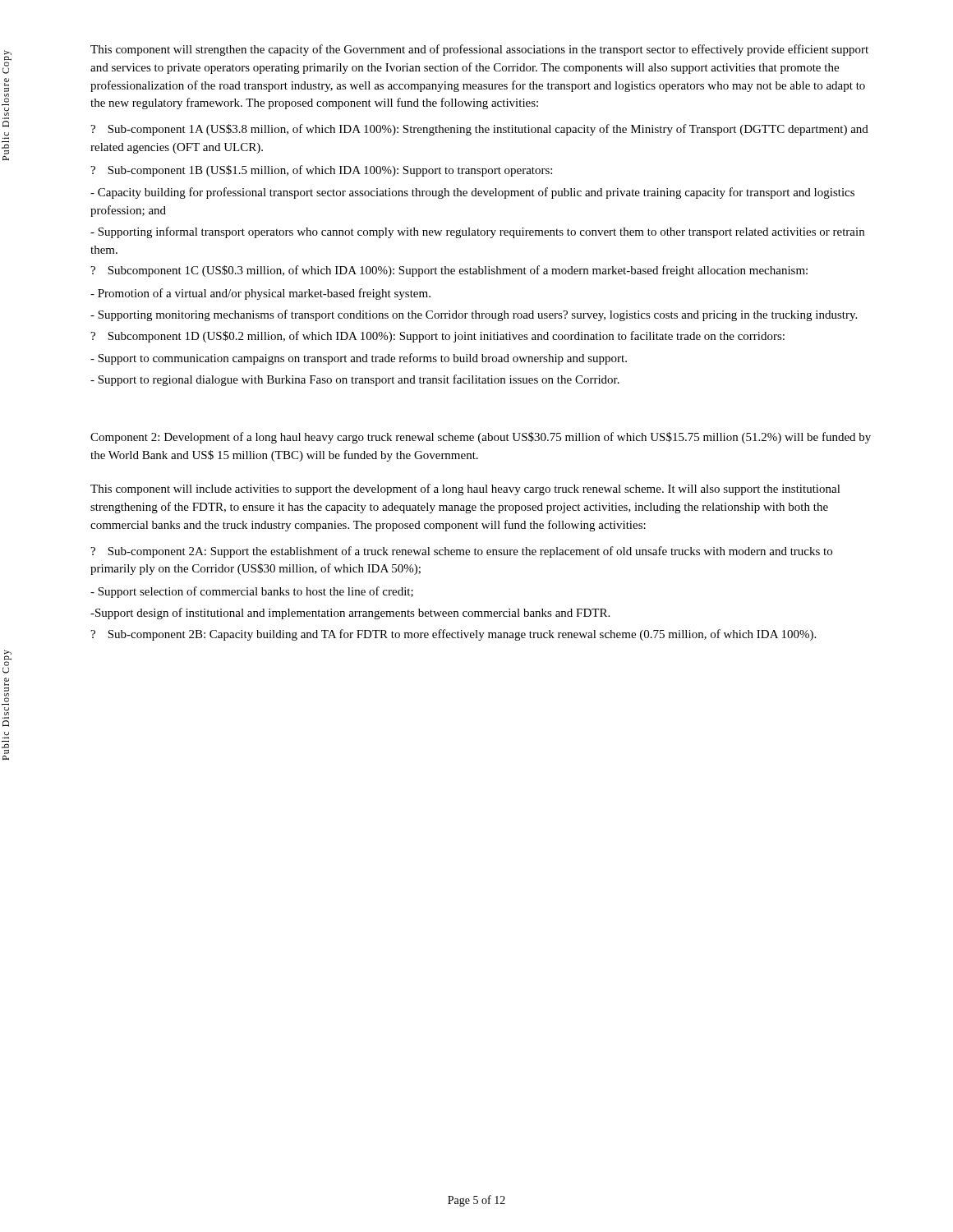Click on the passage starting "?Sub-component 2A: Support the establishment of a"
The image size is (953, 1232).
pyautogui.click(x=485, y=560)
